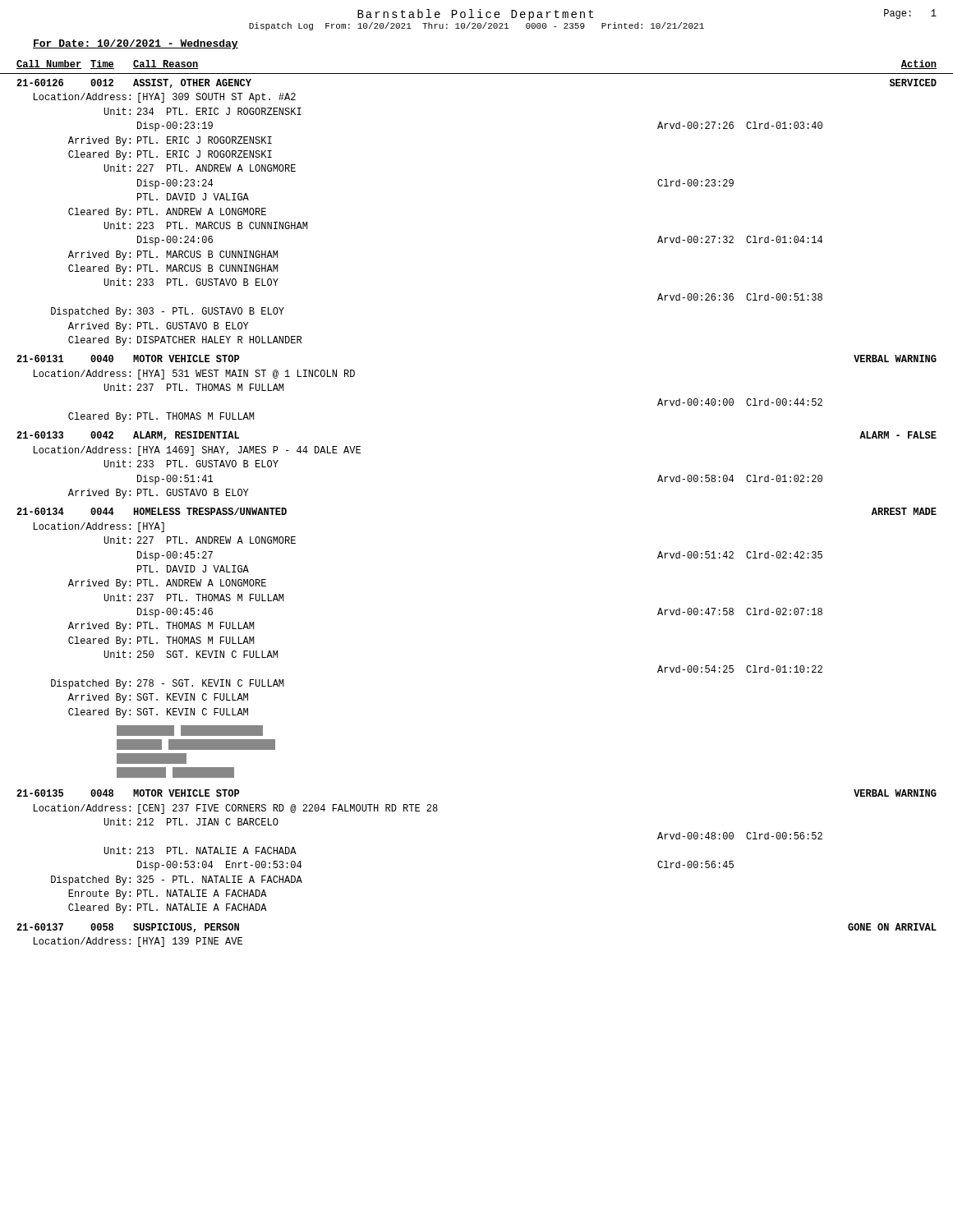Find the text block that reads "21-60134 0044 HOMELESS TRESPASS/UNWANTED ARREST MADE"
953x1232 pixels.
coord(43,511)
